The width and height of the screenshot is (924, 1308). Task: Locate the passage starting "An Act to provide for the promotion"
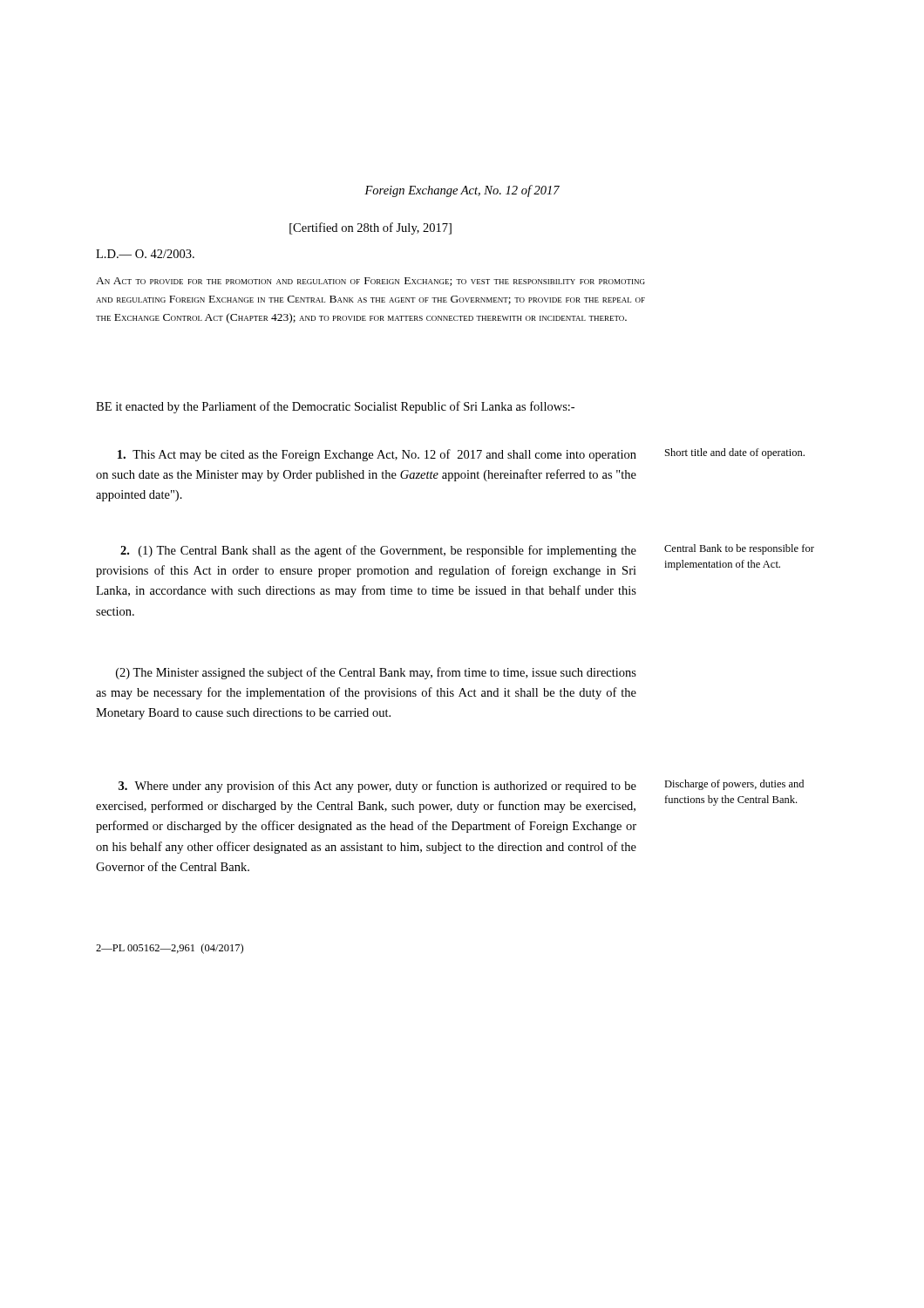pos(370,299)
